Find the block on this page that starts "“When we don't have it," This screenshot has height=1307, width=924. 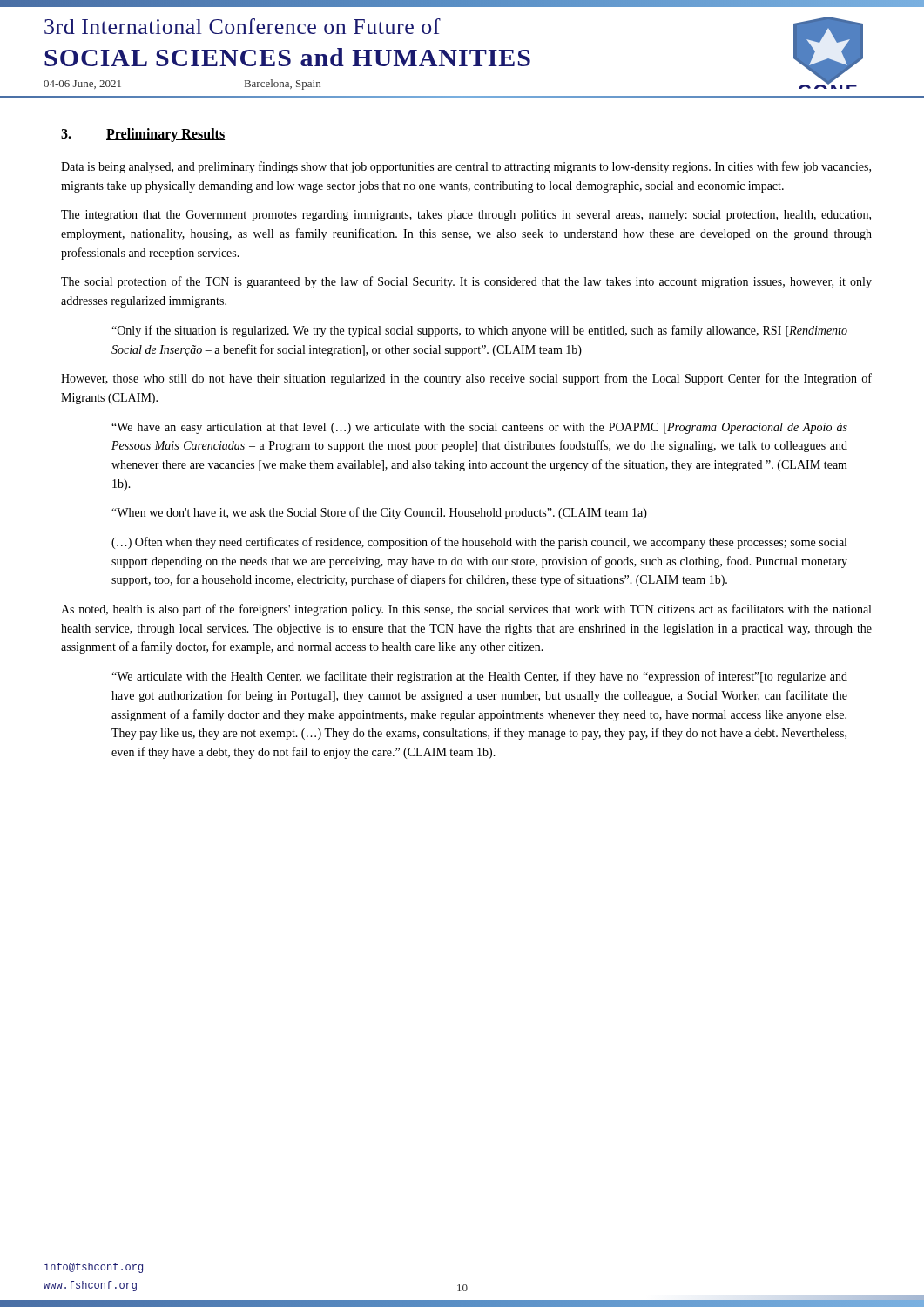pyautogui.click(x=379, y=513)
